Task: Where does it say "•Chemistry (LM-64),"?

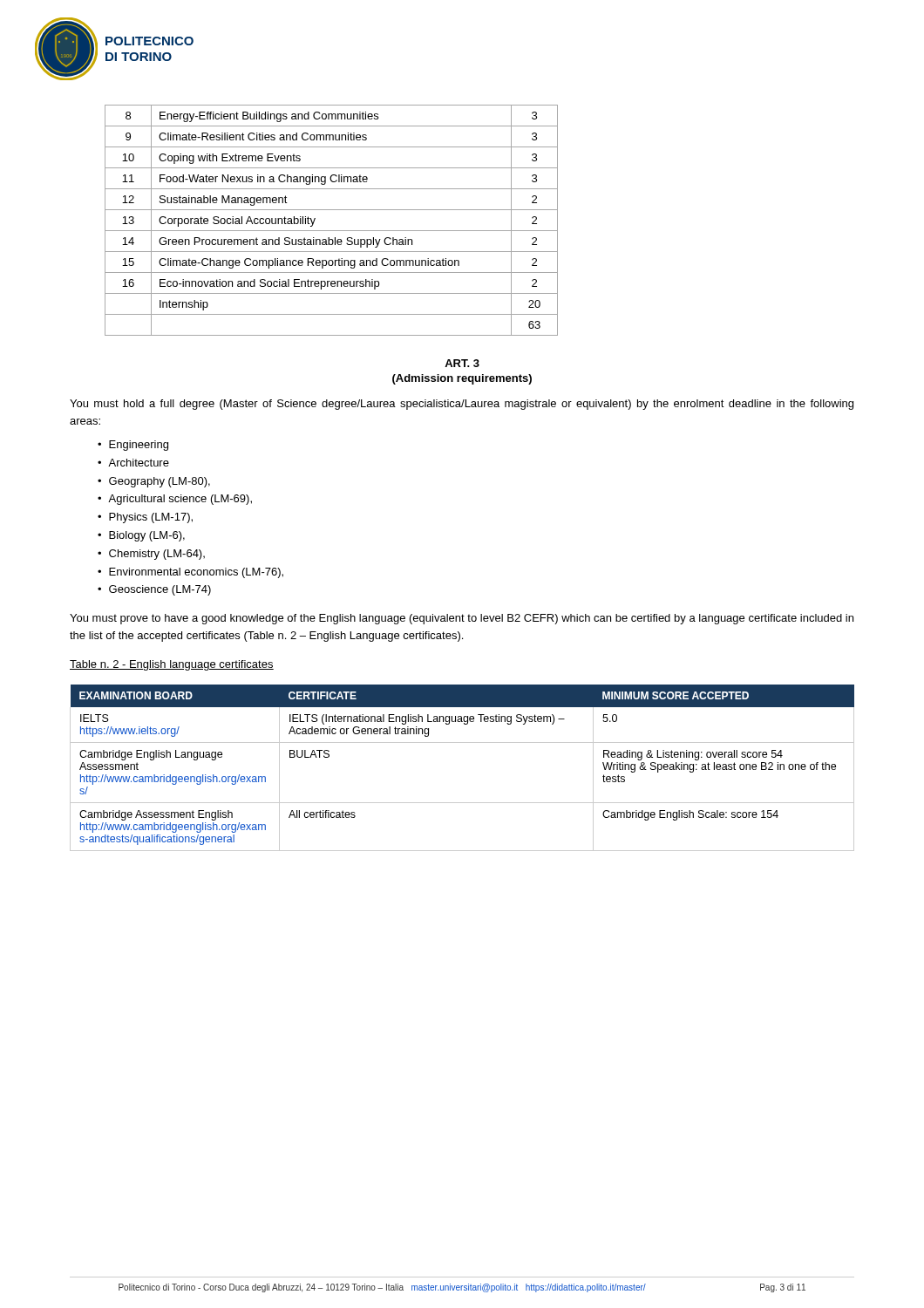Action: click(152, 554)
